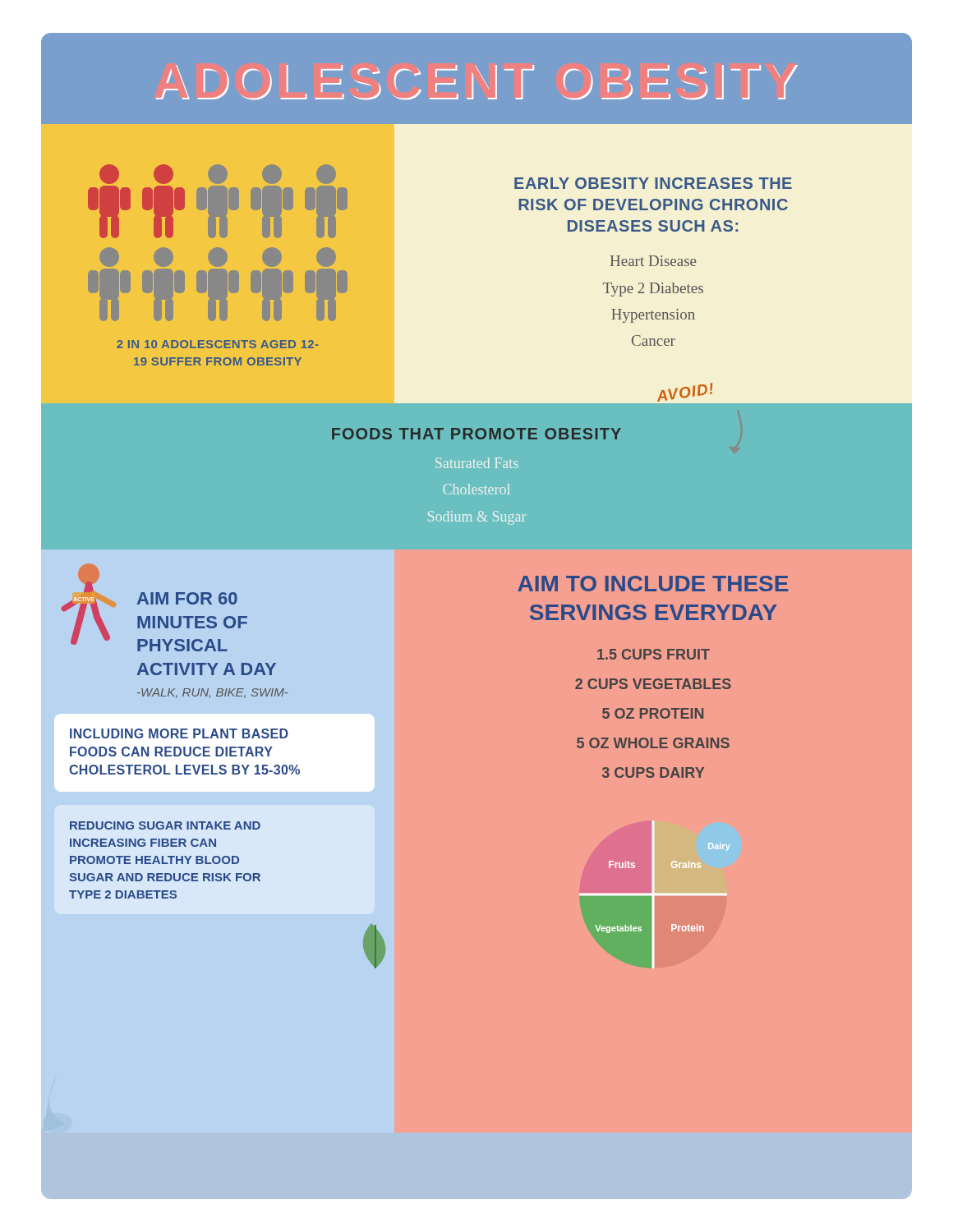Select the section header that says "AIM TO INCLUDE THESESERVINGS EVERYDAY"
The width and height of the screenshot is (953, 1232).
pos(653,598)
